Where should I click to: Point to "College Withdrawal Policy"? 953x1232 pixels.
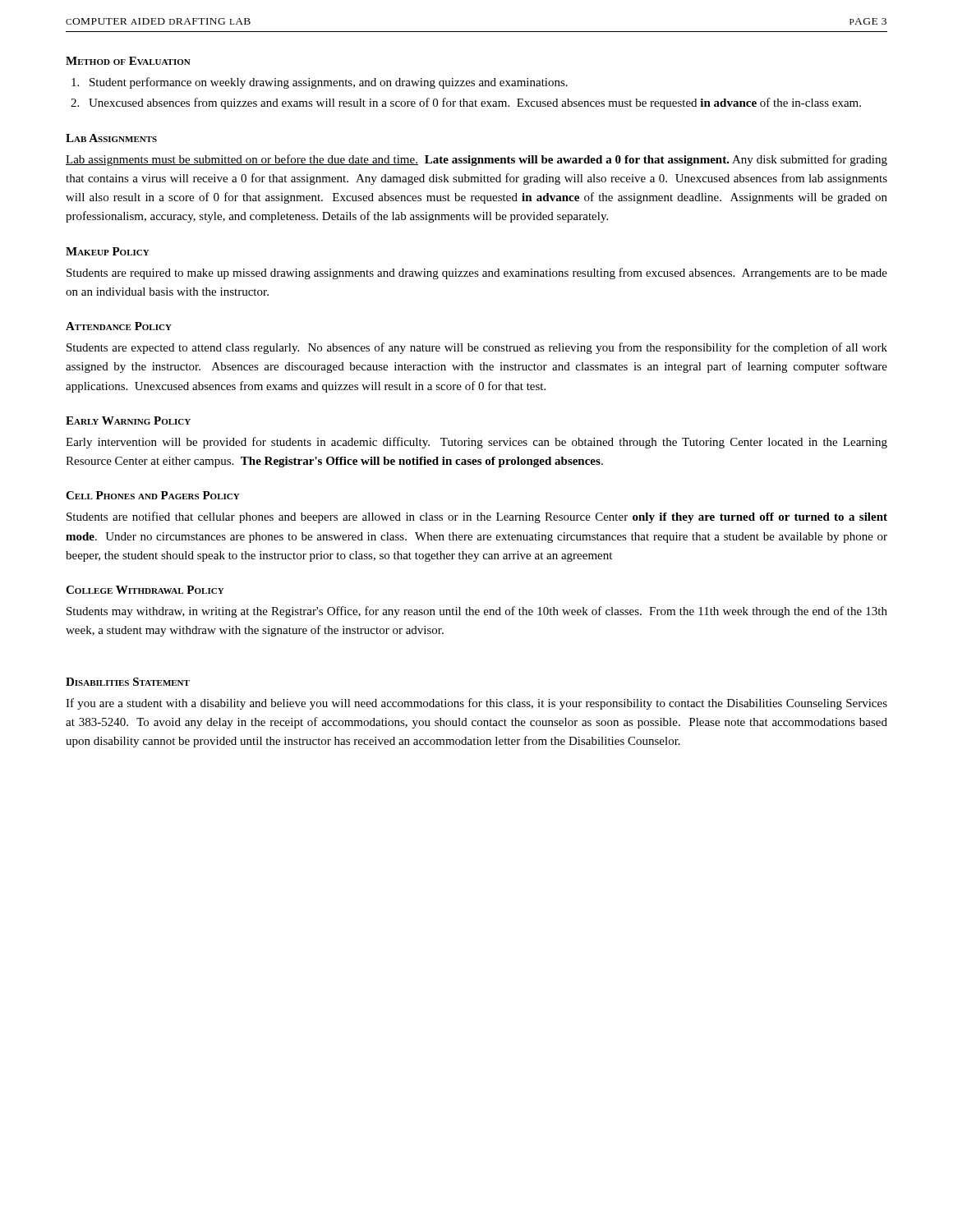(x=145, y=590)
